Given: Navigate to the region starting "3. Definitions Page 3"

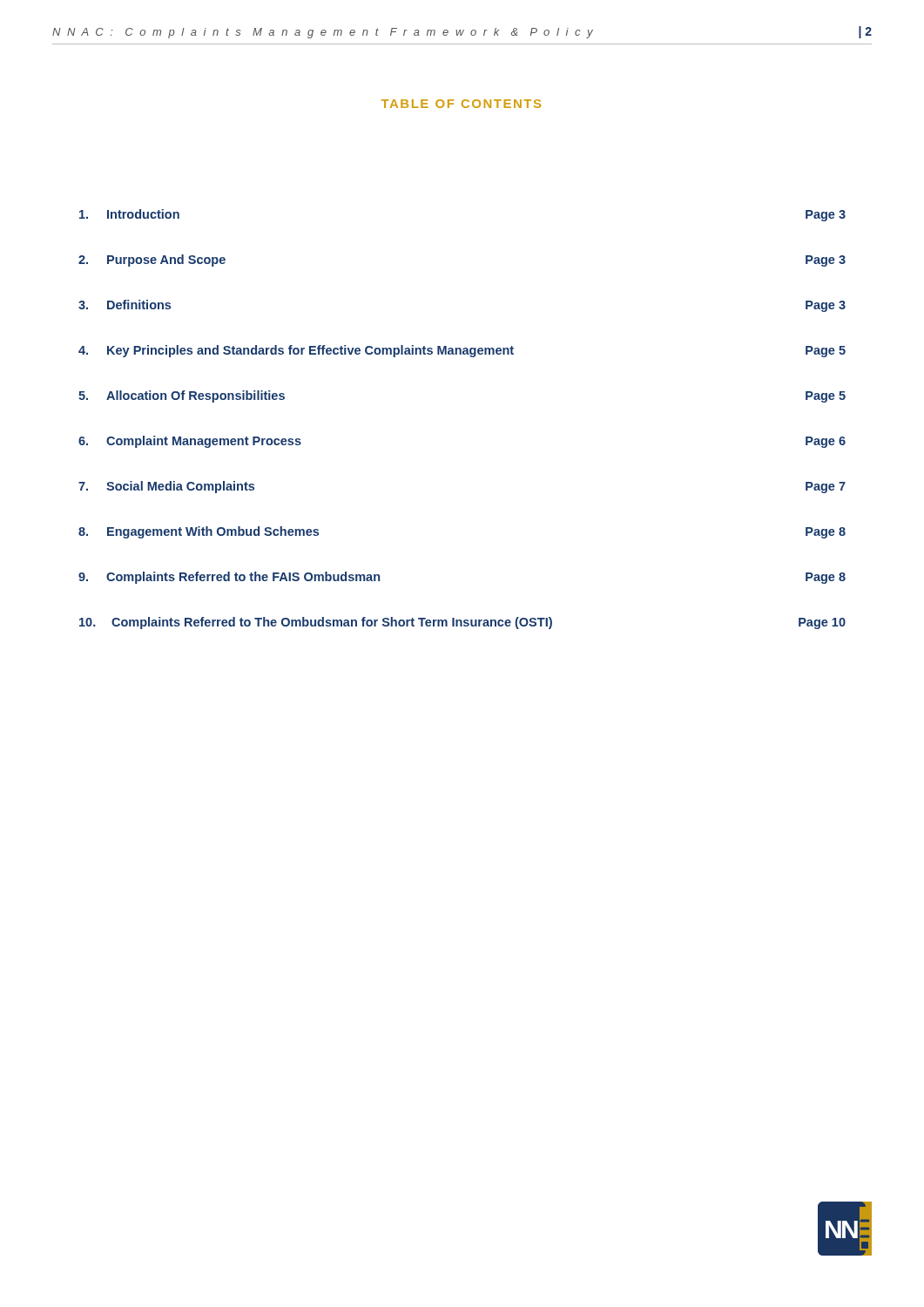Looking at the screenshot, I should click(x=142, y=305).
